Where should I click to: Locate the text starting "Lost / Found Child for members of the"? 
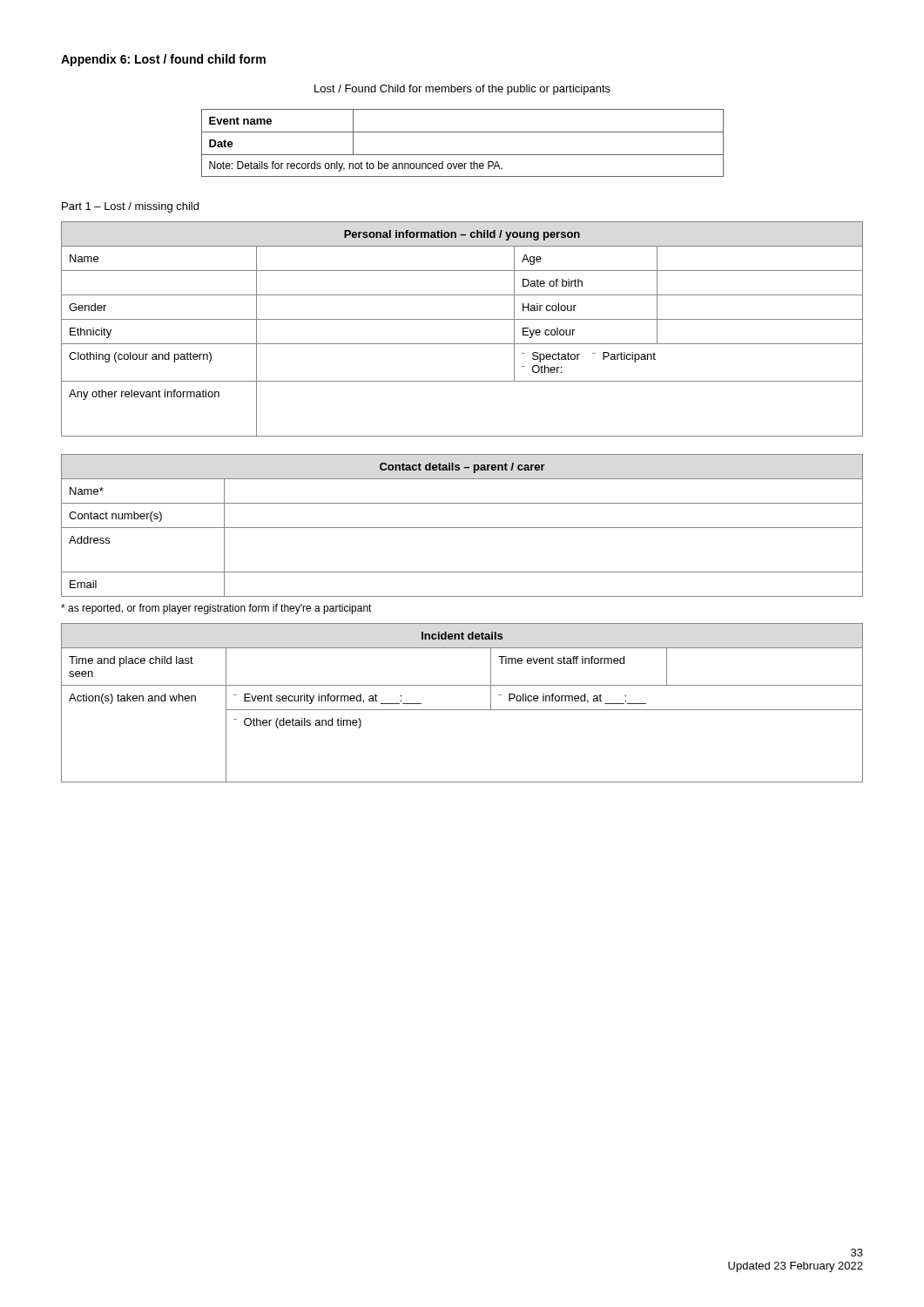click(x=462, y=88)
